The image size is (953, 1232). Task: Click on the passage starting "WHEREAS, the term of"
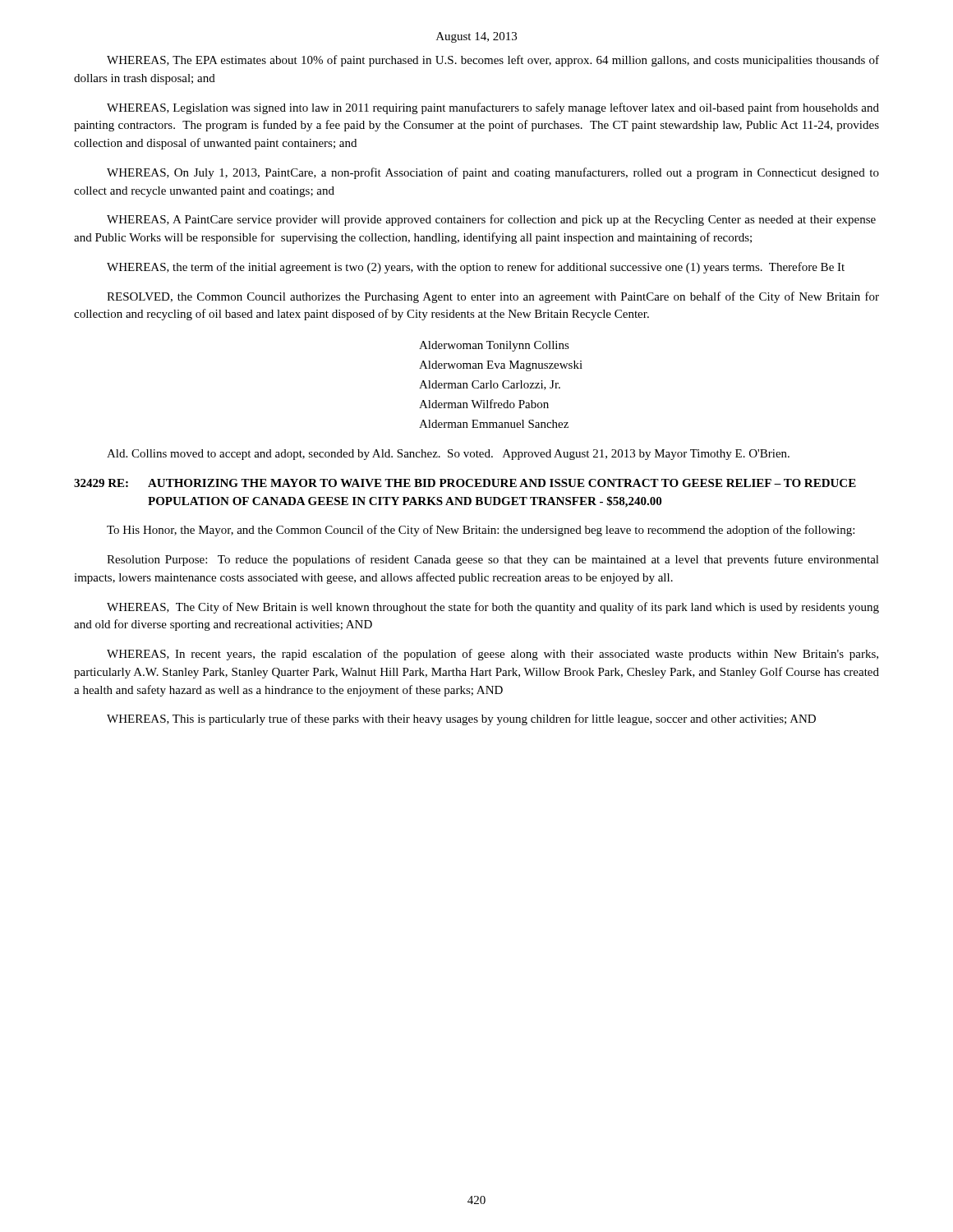(x=476, y=267)
